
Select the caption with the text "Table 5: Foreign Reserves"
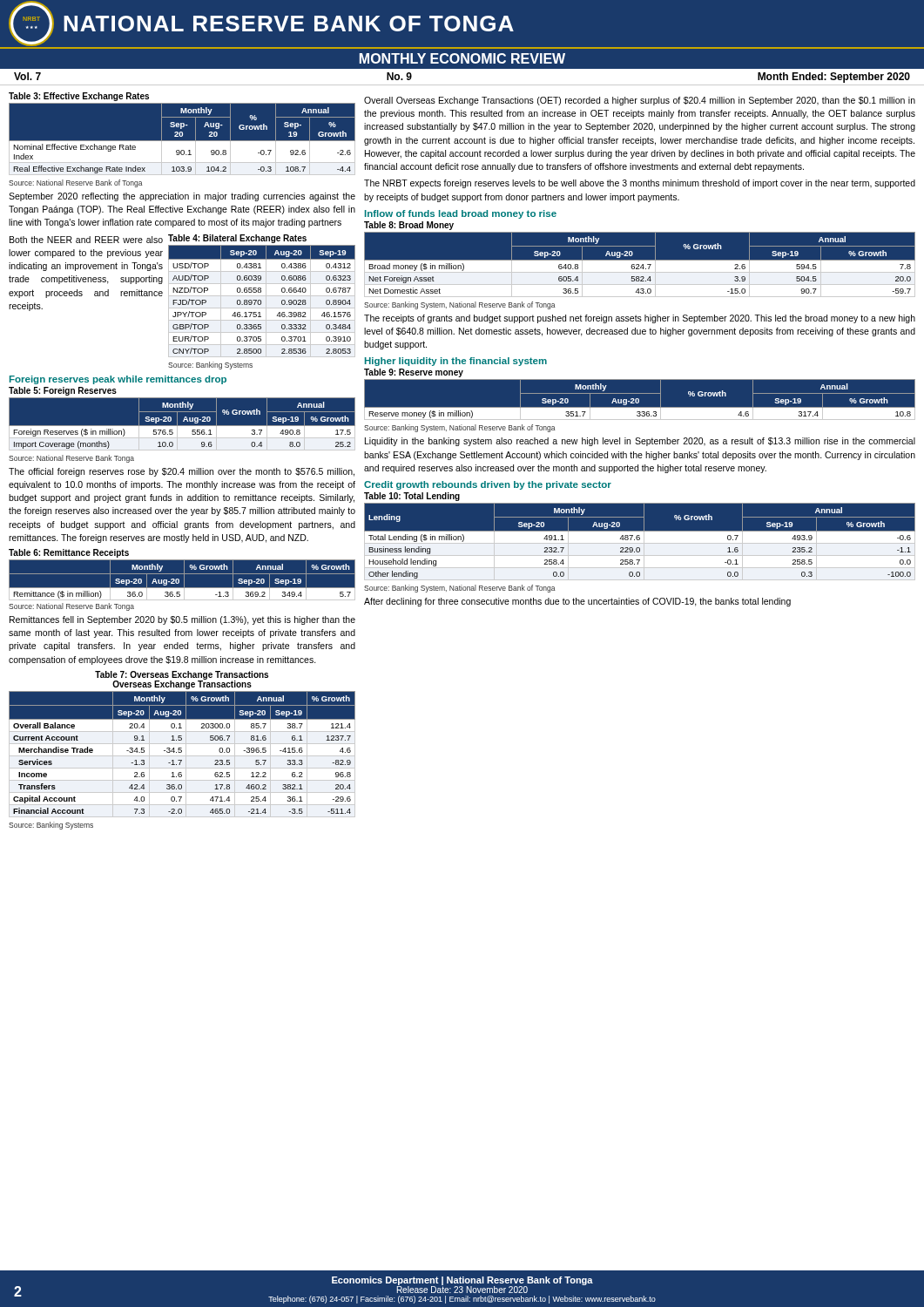point(63,390)
